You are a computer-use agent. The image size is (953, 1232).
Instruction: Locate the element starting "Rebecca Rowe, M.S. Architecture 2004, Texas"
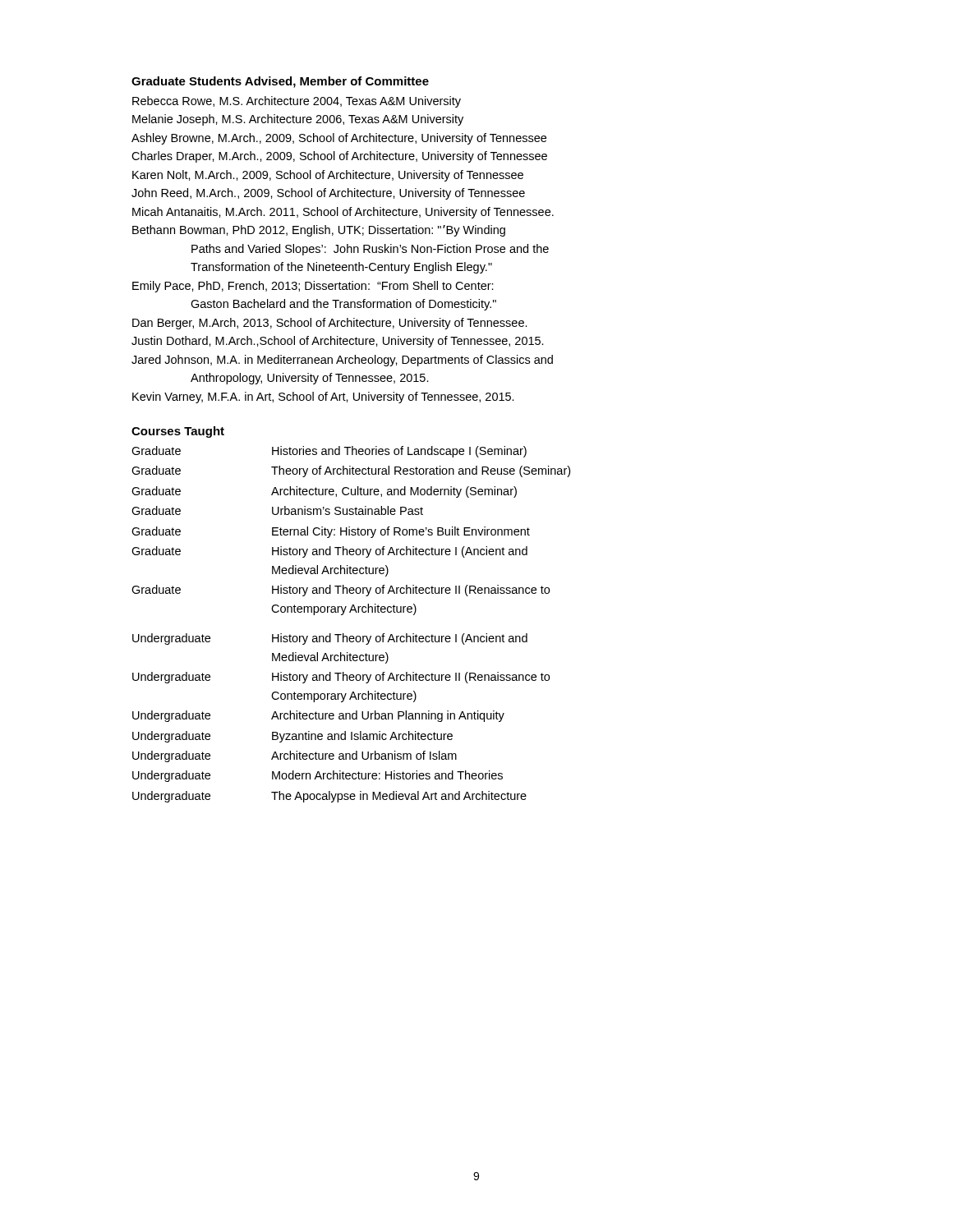tap(343, 249)
